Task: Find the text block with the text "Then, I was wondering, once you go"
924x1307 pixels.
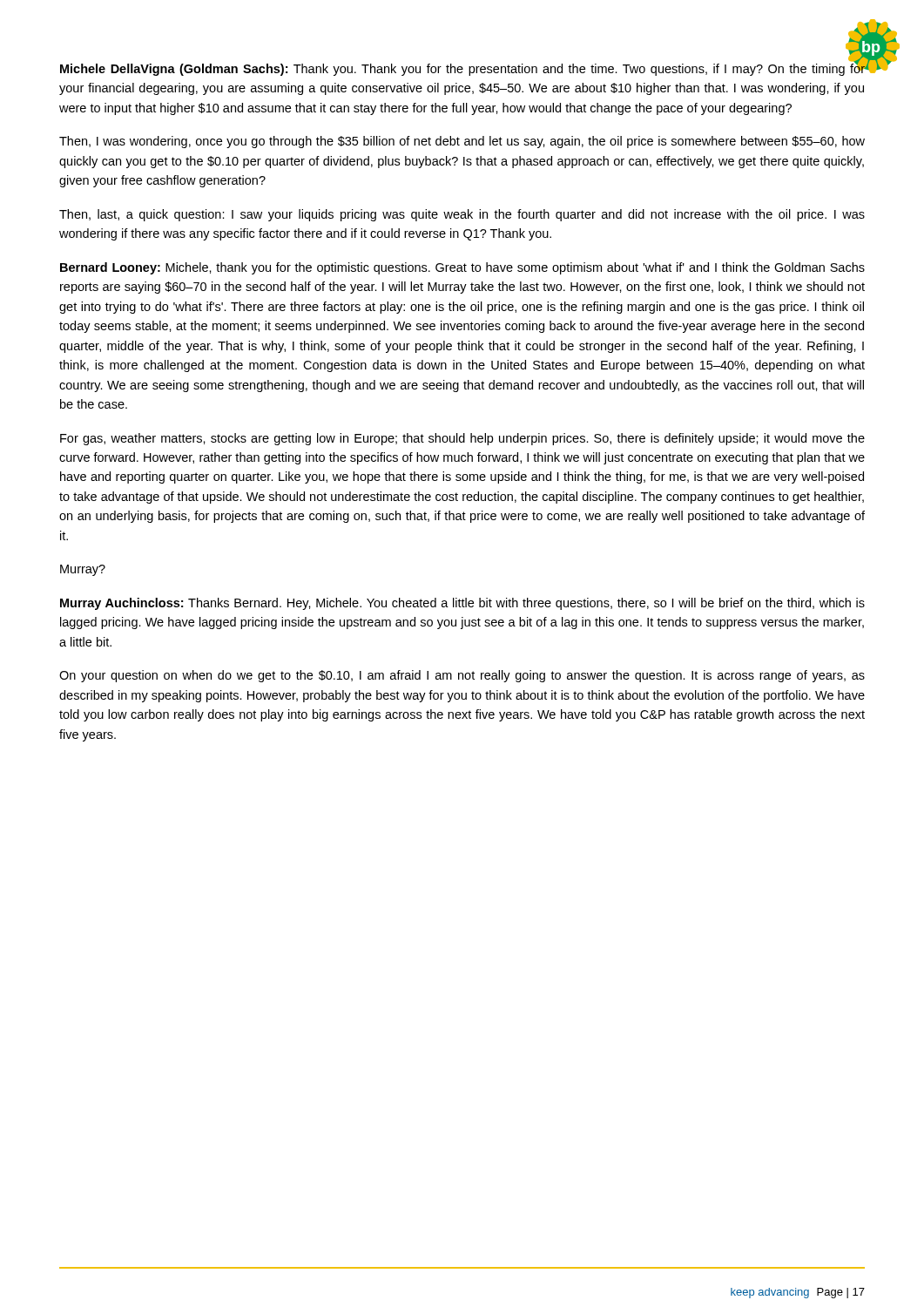Action: (x=462, y=161)
